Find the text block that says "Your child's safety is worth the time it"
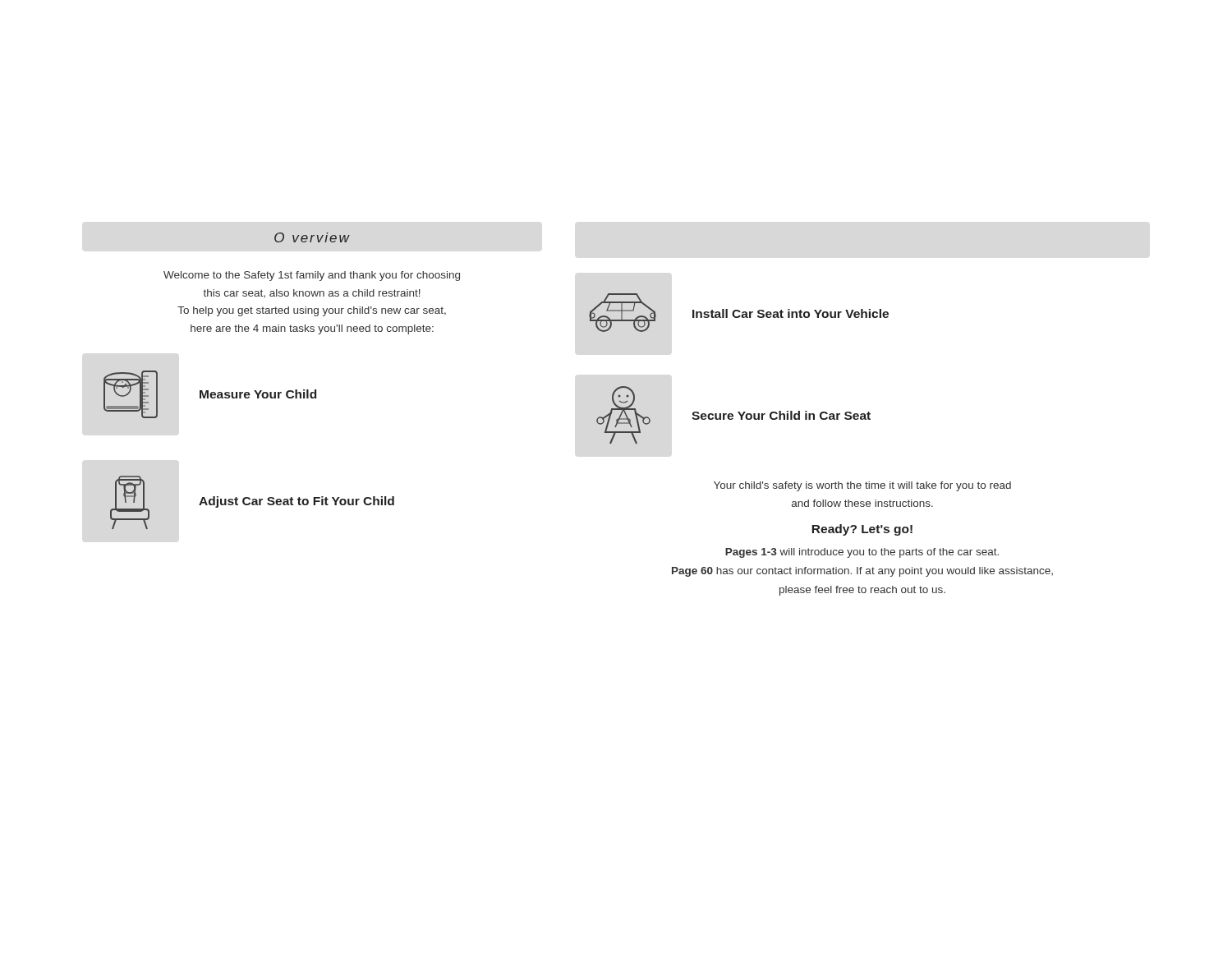The height and width of the screenshot is (953, 1232). (862, 494)
